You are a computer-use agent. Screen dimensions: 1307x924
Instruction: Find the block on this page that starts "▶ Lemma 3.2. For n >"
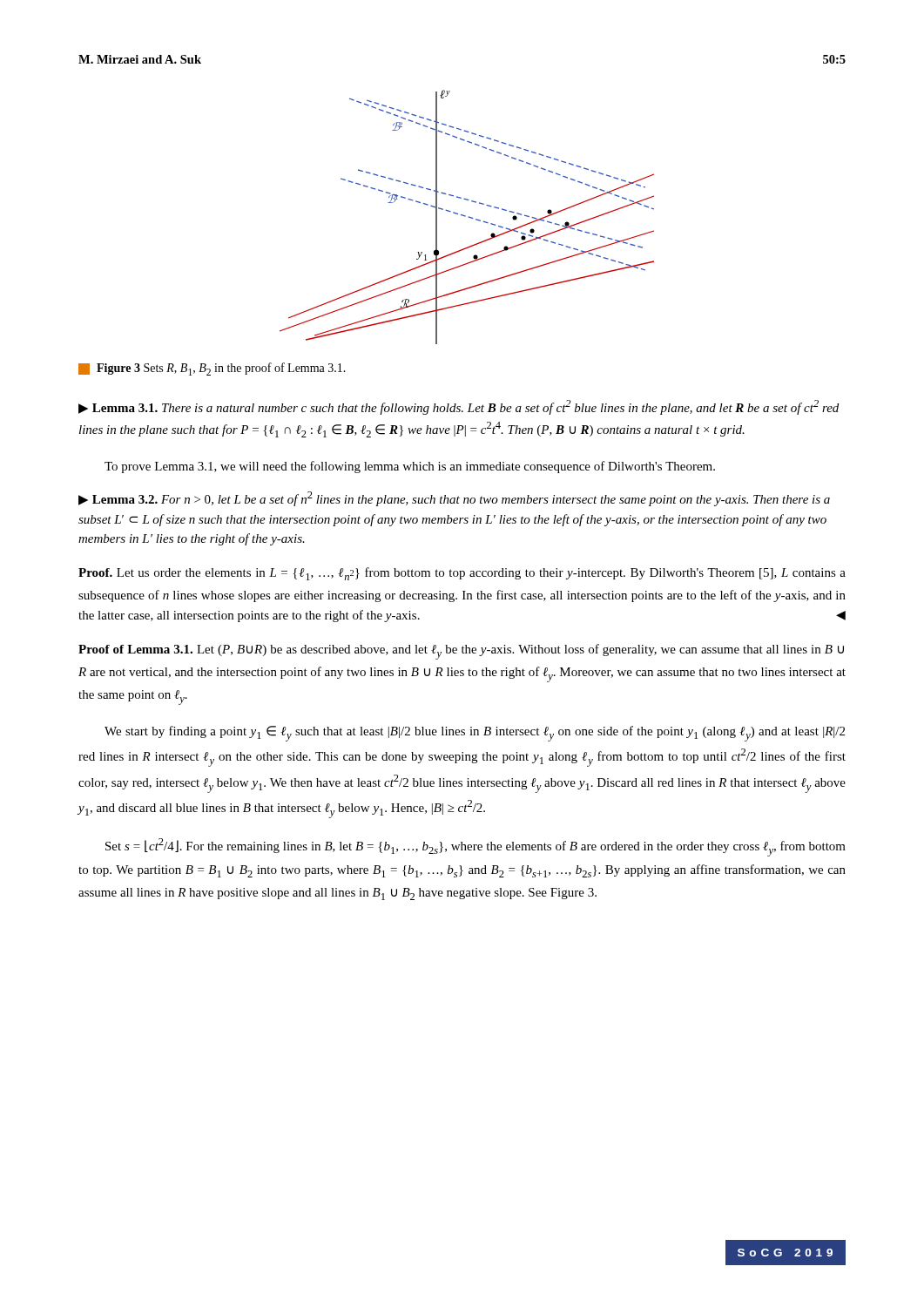tap(462, 518)
